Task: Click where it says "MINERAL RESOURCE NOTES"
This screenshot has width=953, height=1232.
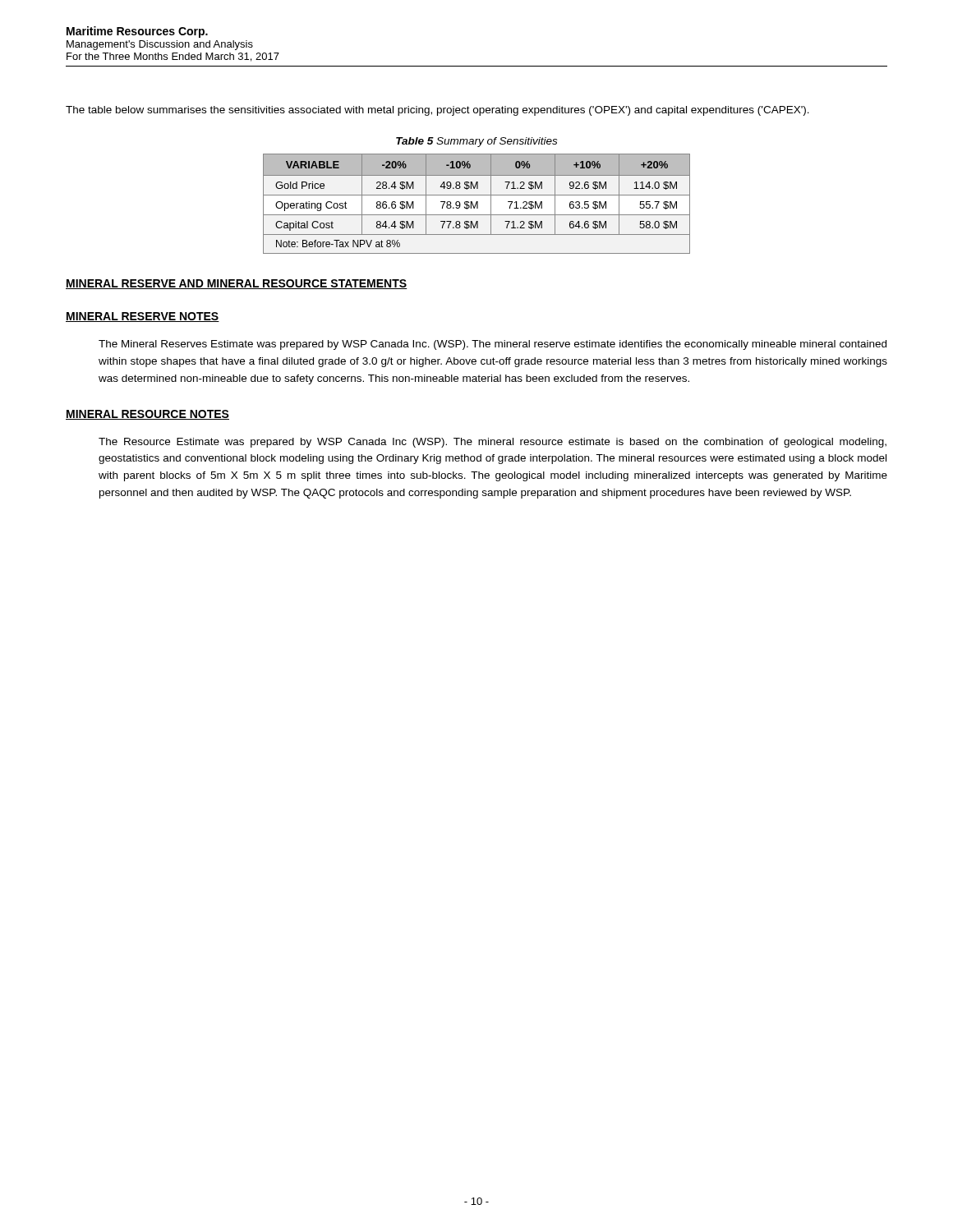Action: 147,414
